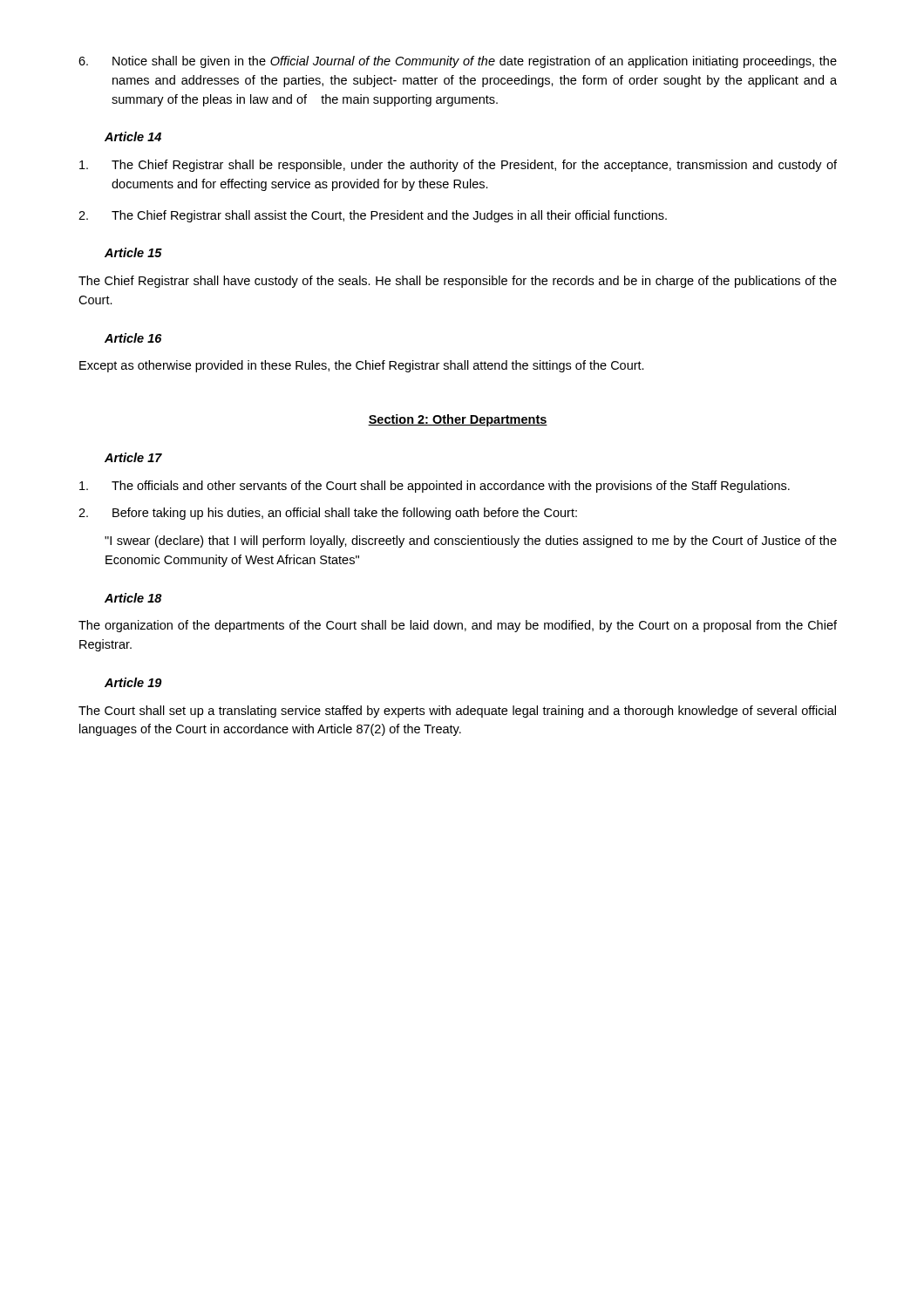Select the text starting "6. Notice shall be given in the"
Screen dimensions: 1308x924
(x=458, y=81)
